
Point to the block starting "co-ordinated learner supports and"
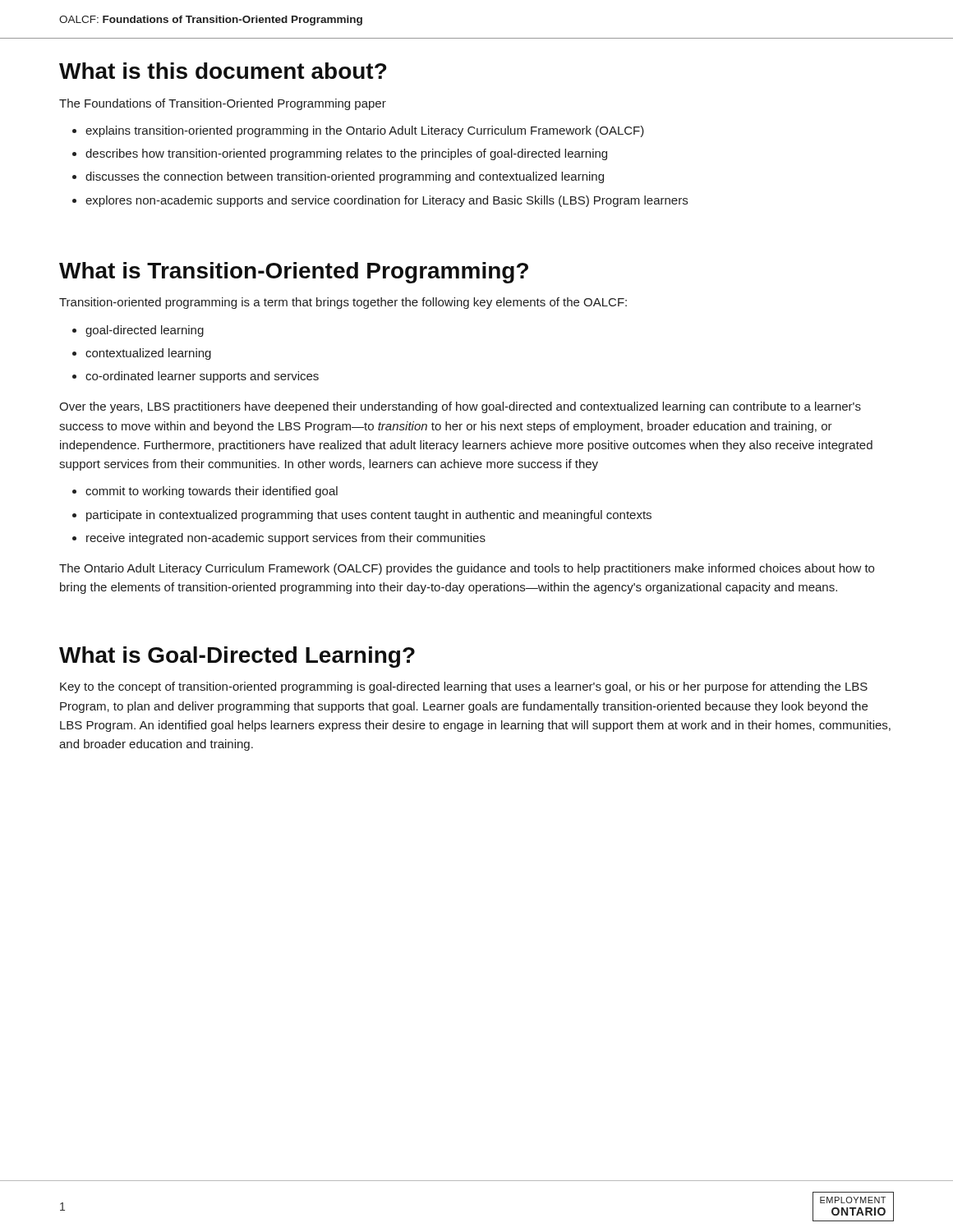coord(202,377)
